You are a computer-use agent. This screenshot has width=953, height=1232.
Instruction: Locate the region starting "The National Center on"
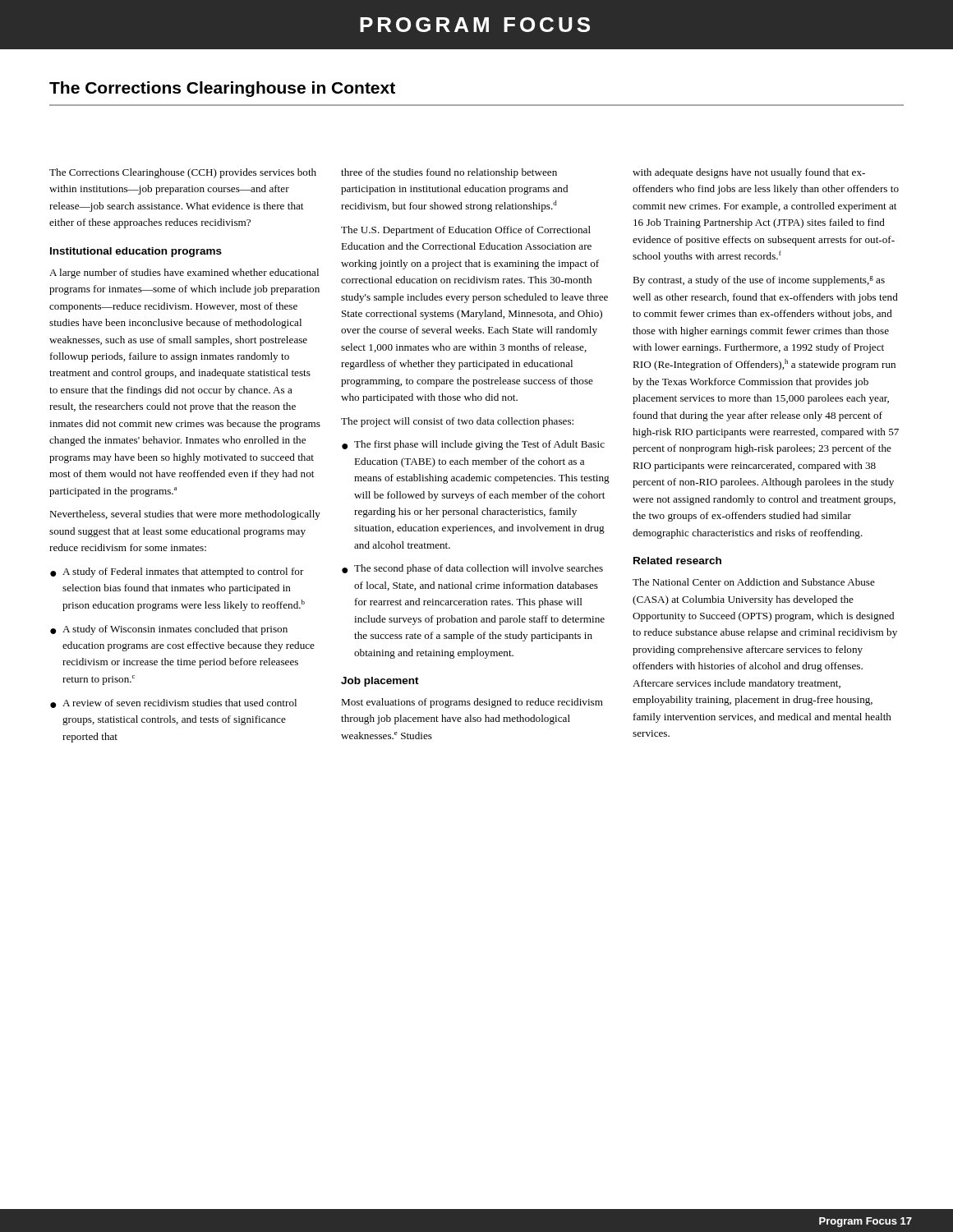tap(765, 658)
